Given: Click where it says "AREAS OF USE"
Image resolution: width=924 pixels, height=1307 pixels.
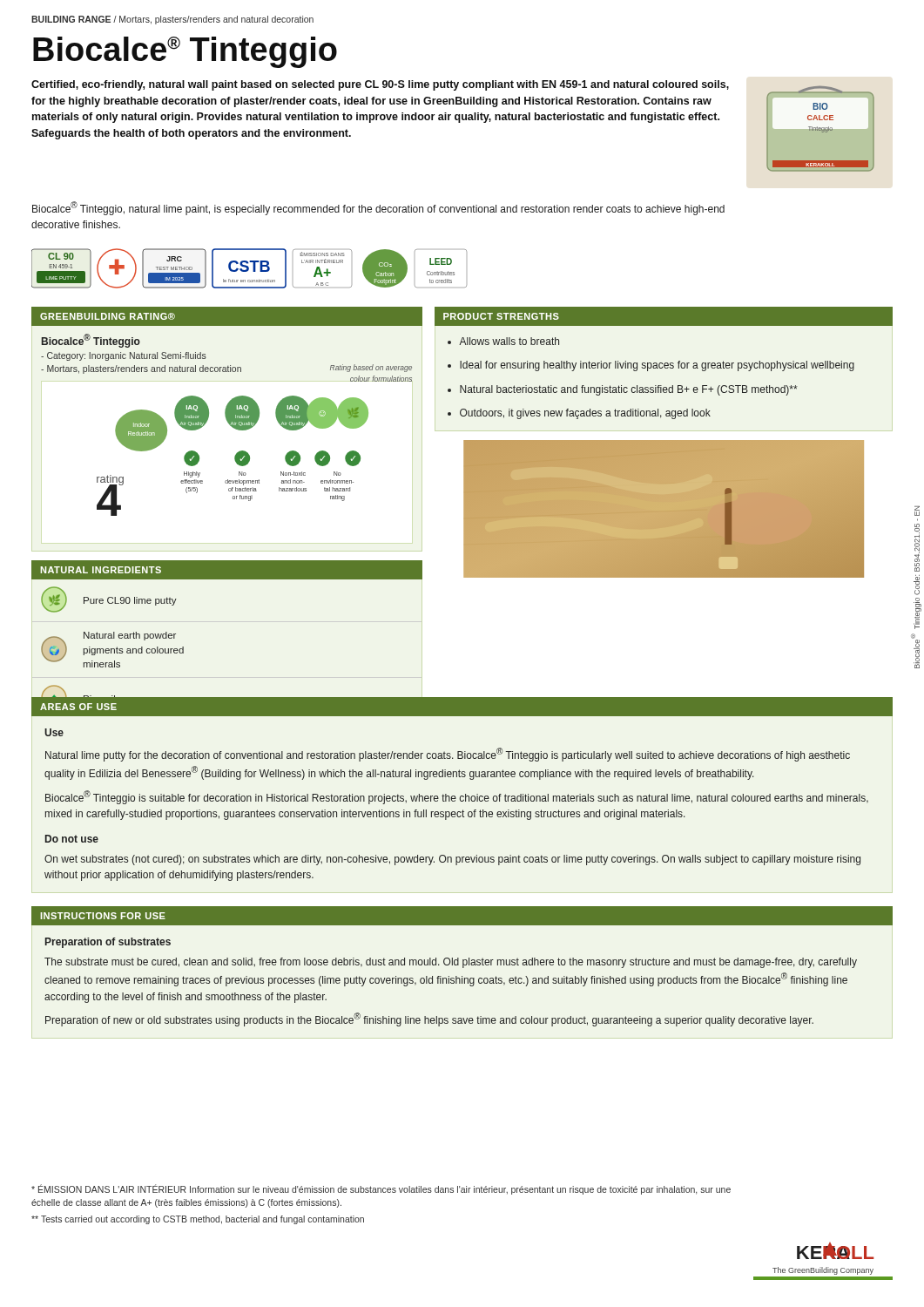Looking at the screenshot, I should tap(79, 707).
